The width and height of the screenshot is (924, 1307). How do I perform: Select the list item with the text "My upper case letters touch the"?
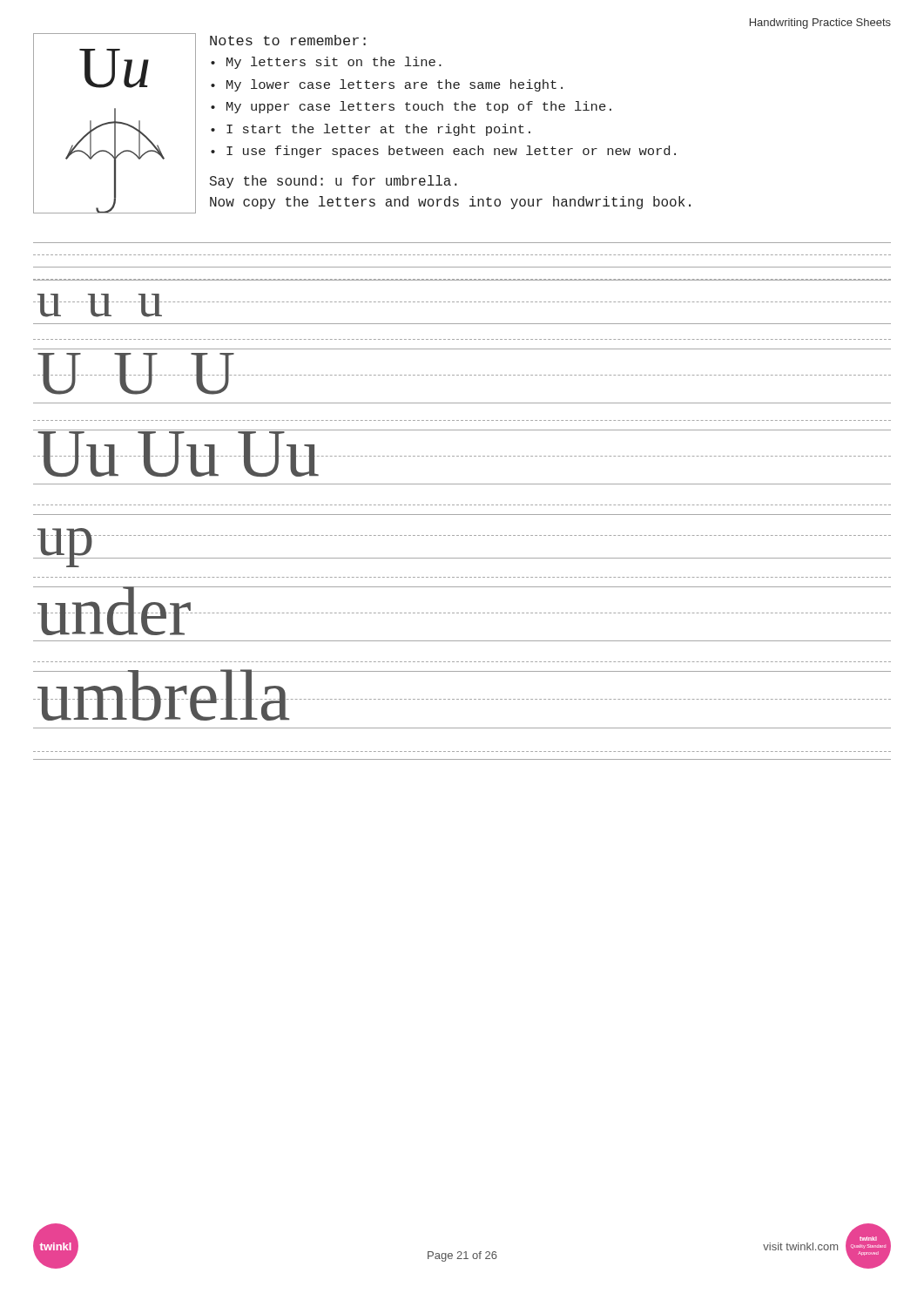[420, 107]
